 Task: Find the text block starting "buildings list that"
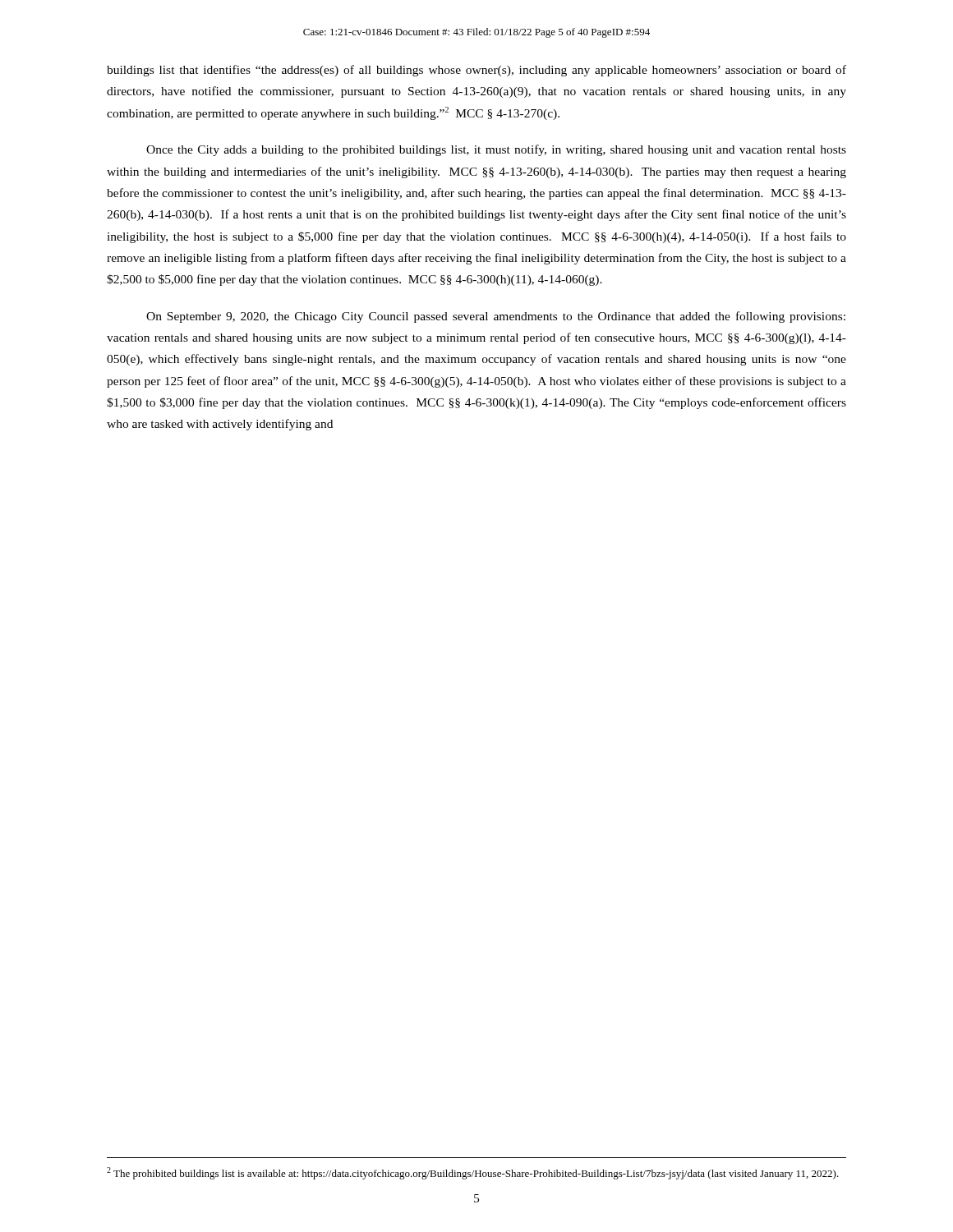click(476, 92)
